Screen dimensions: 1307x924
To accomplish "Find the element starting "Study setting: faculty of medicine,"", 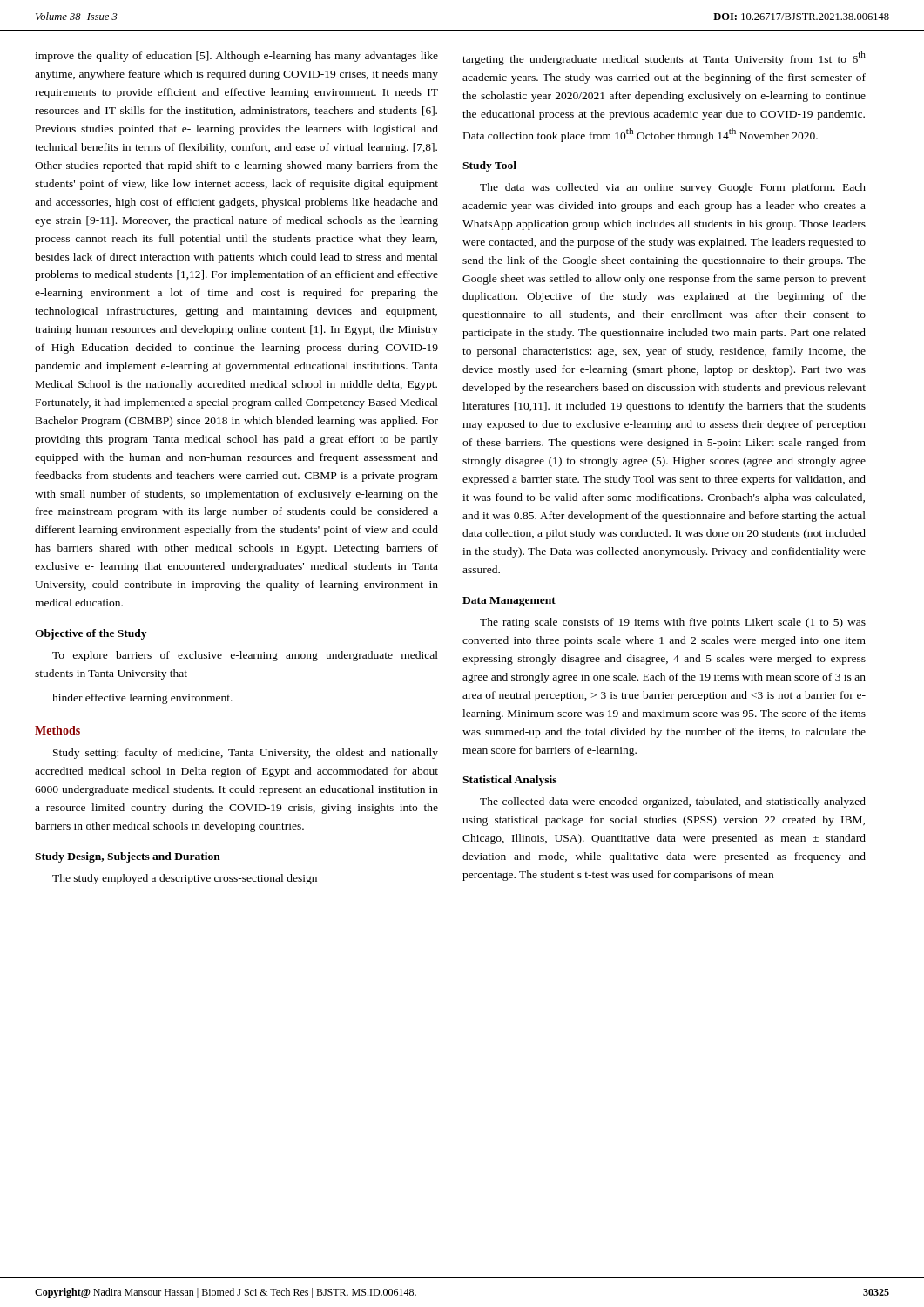I will tap(236, 790).
